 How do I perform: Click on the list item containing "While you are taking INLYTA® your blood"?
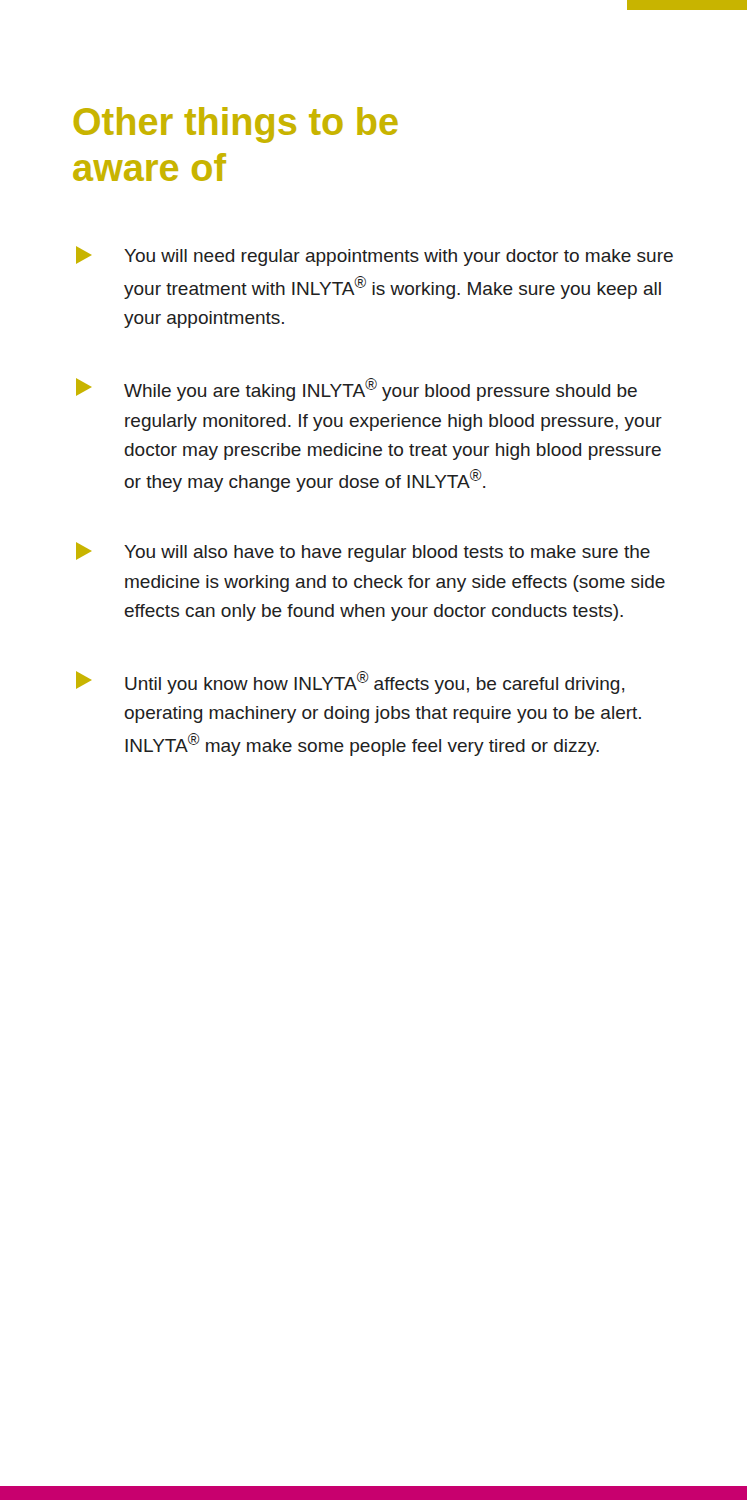[374, 435]
